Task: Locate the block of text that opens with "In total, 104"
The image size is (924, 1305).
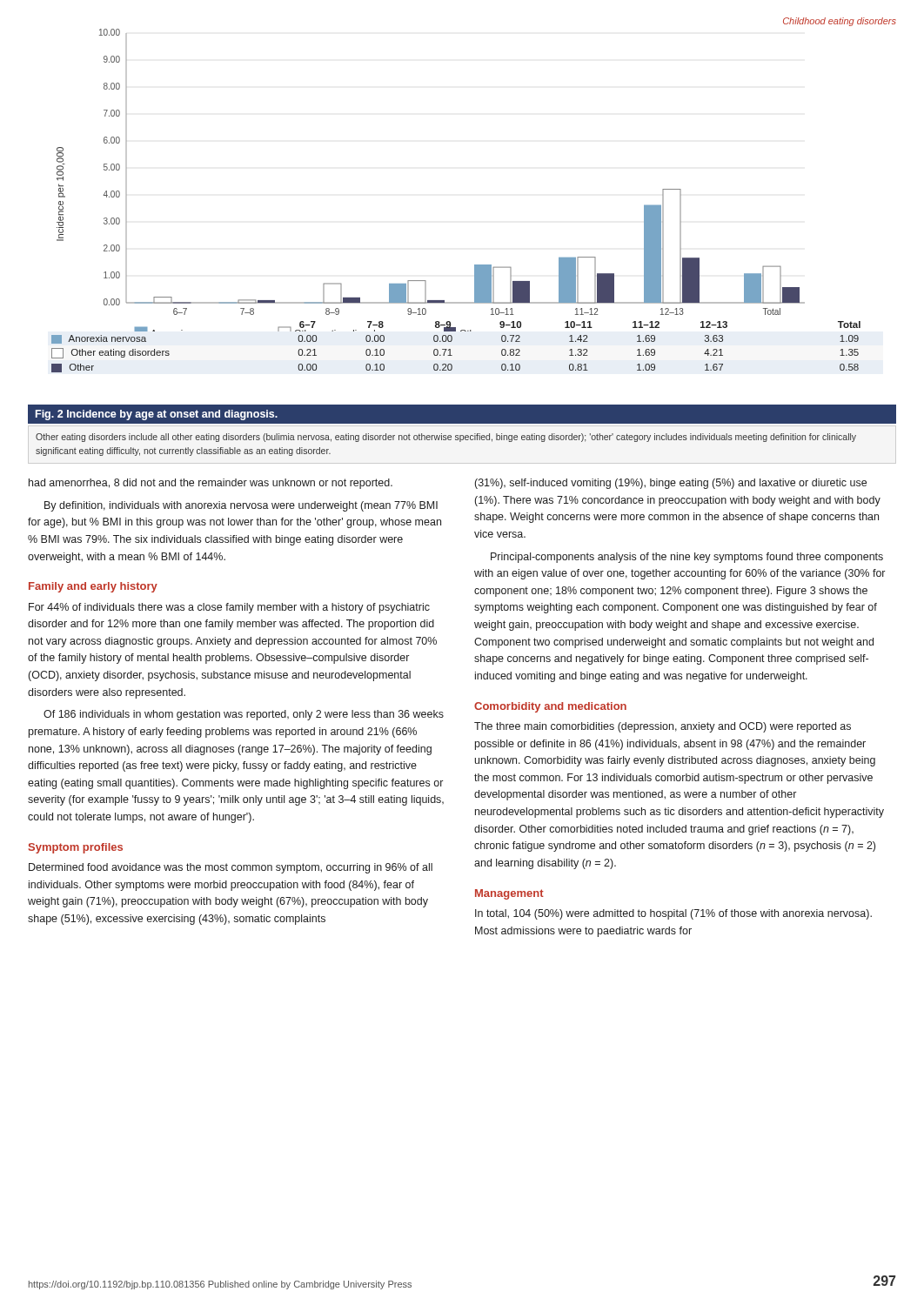Action: point(683,923)
